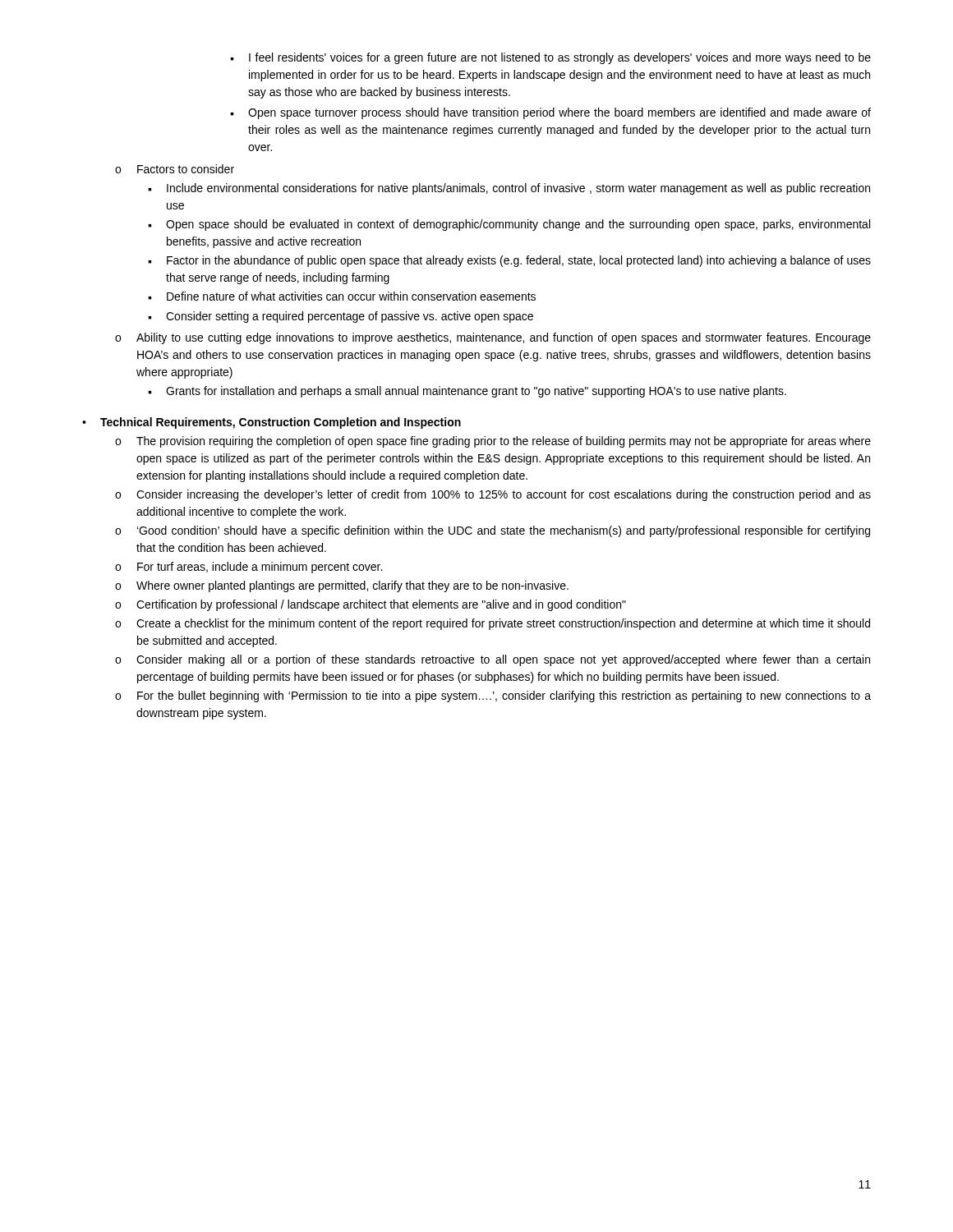The image size is (953, 1232).
Task: Locate the list item with the text "o Certification by professional"
Action: [371, 605]
